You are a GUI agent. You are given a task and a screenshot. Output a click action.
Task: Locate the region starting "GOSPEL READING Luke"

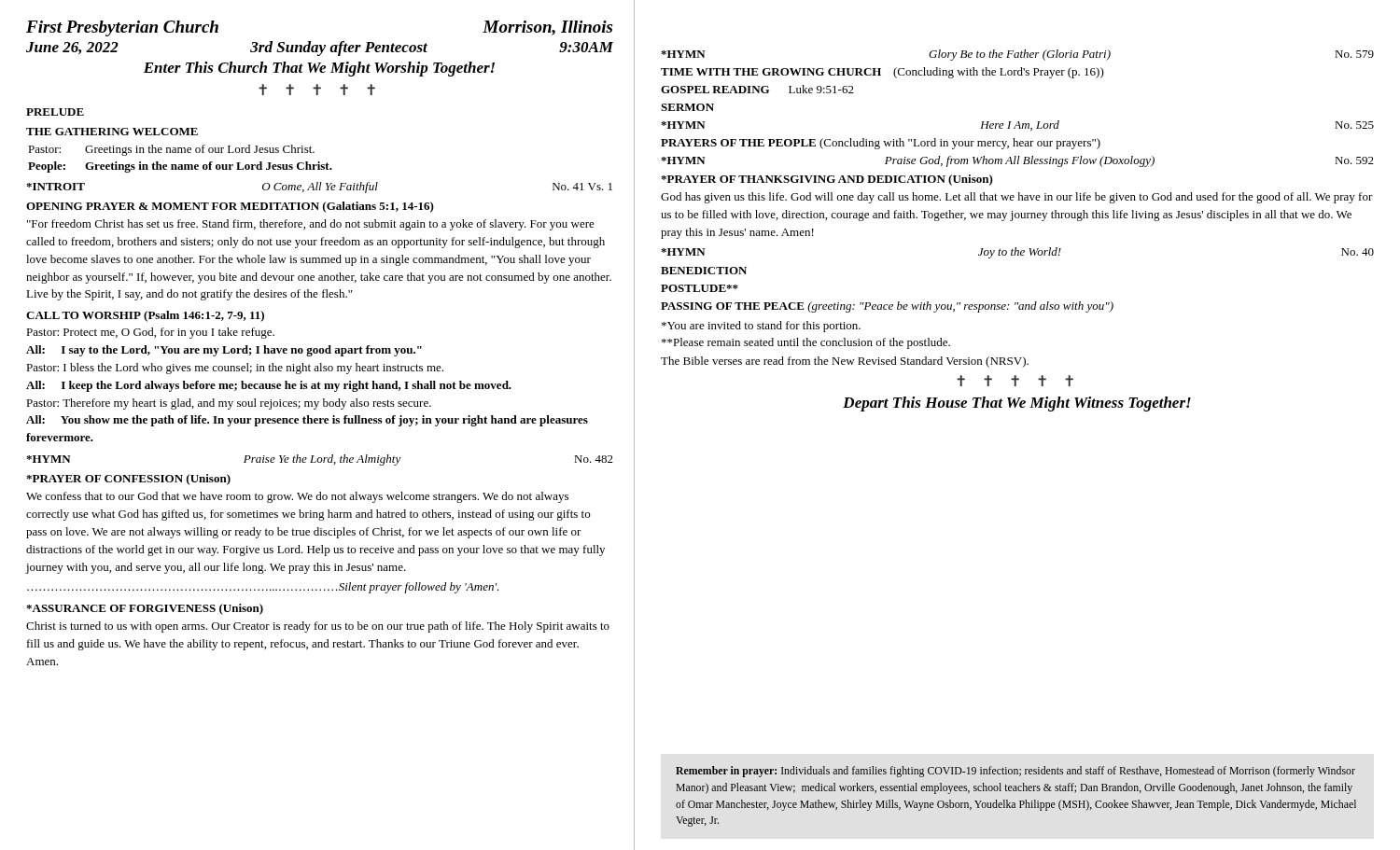click(x=757, y=89)
